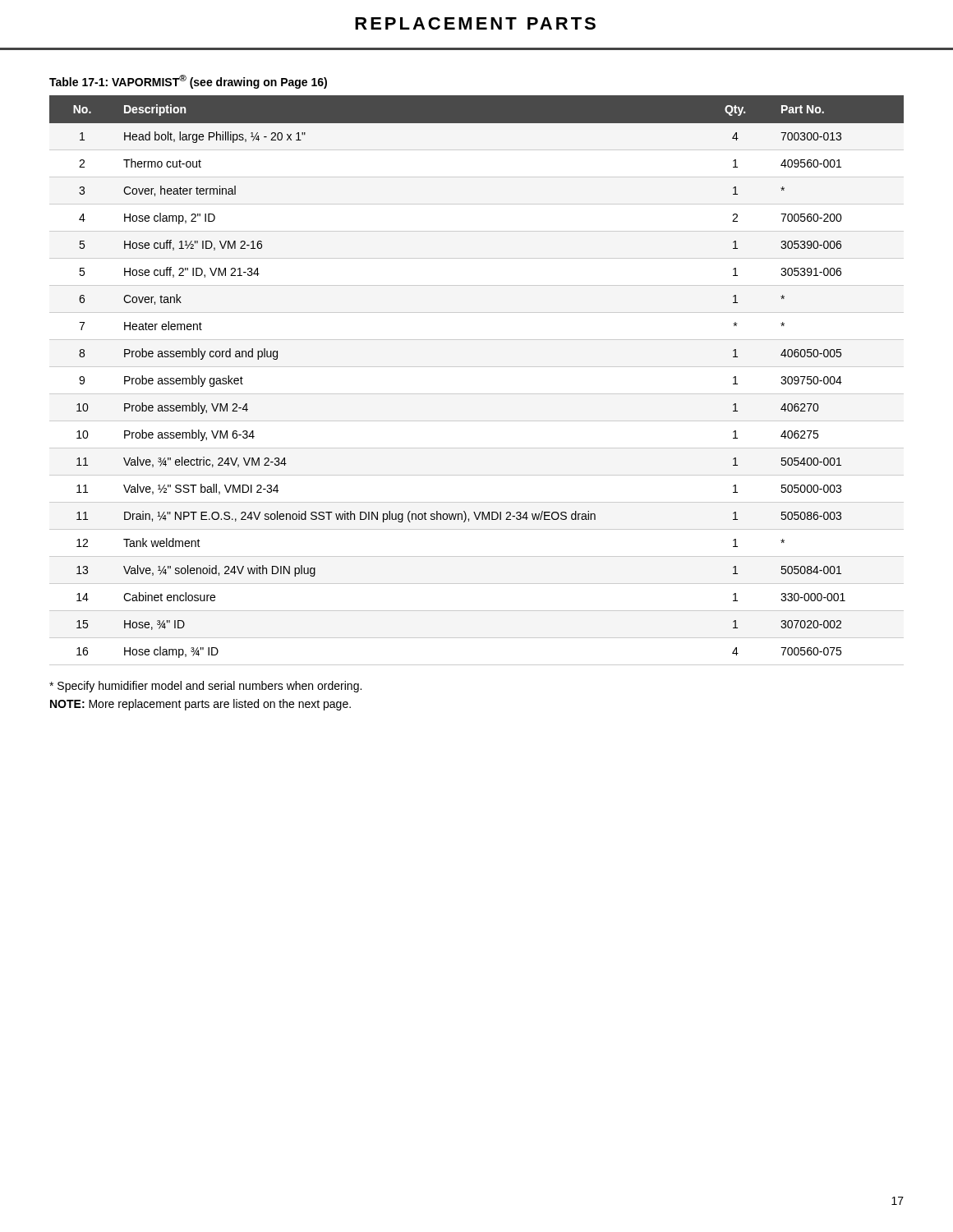The width and height of the screenshot is (953, 1232).
Task: Select the table that reads "Valve, ¾" electric, 24V,"
Action: click(x=476, y=380)
